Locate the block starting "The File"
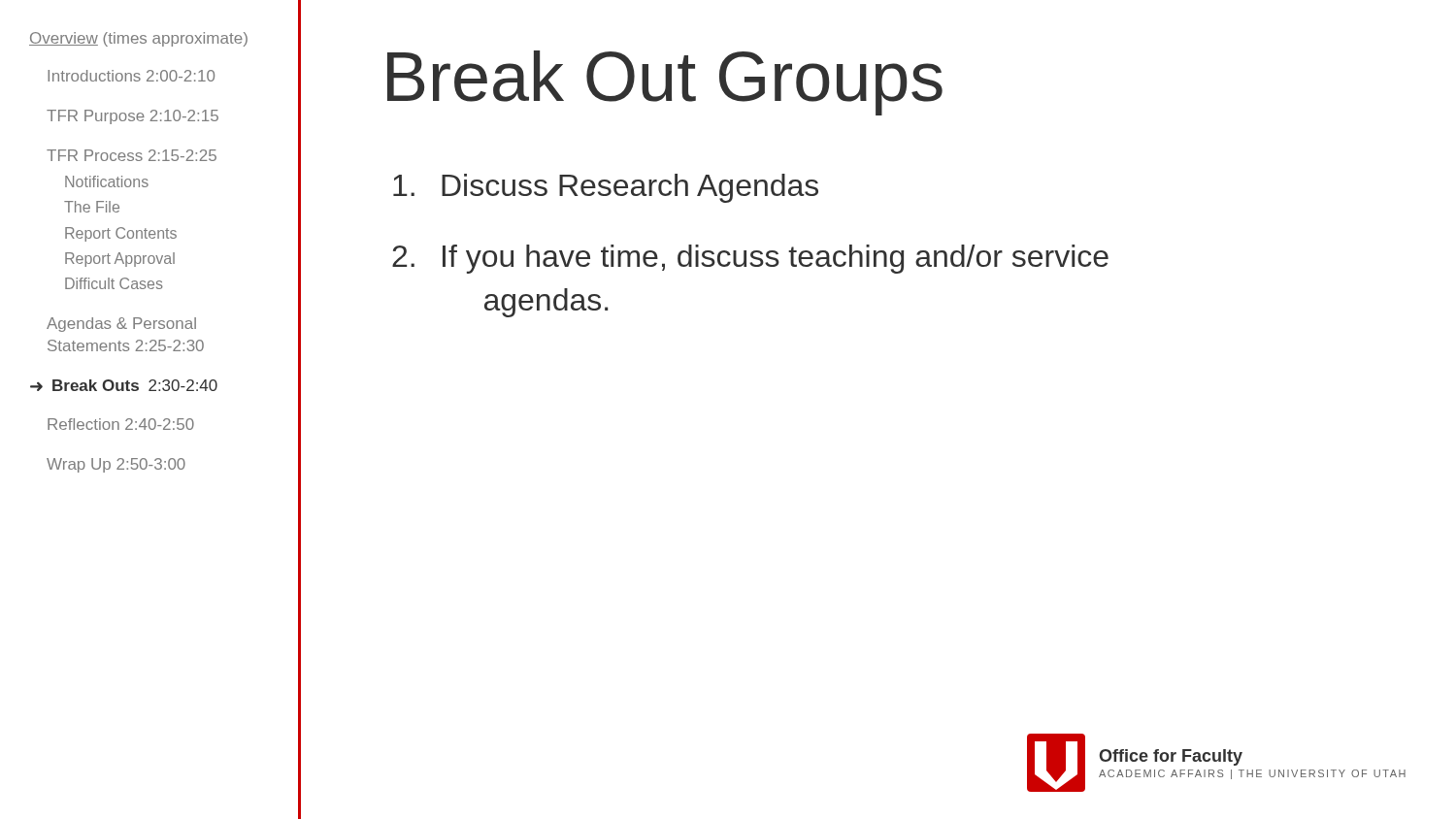This screenshot has width=1456, height=819. point(92,207)
